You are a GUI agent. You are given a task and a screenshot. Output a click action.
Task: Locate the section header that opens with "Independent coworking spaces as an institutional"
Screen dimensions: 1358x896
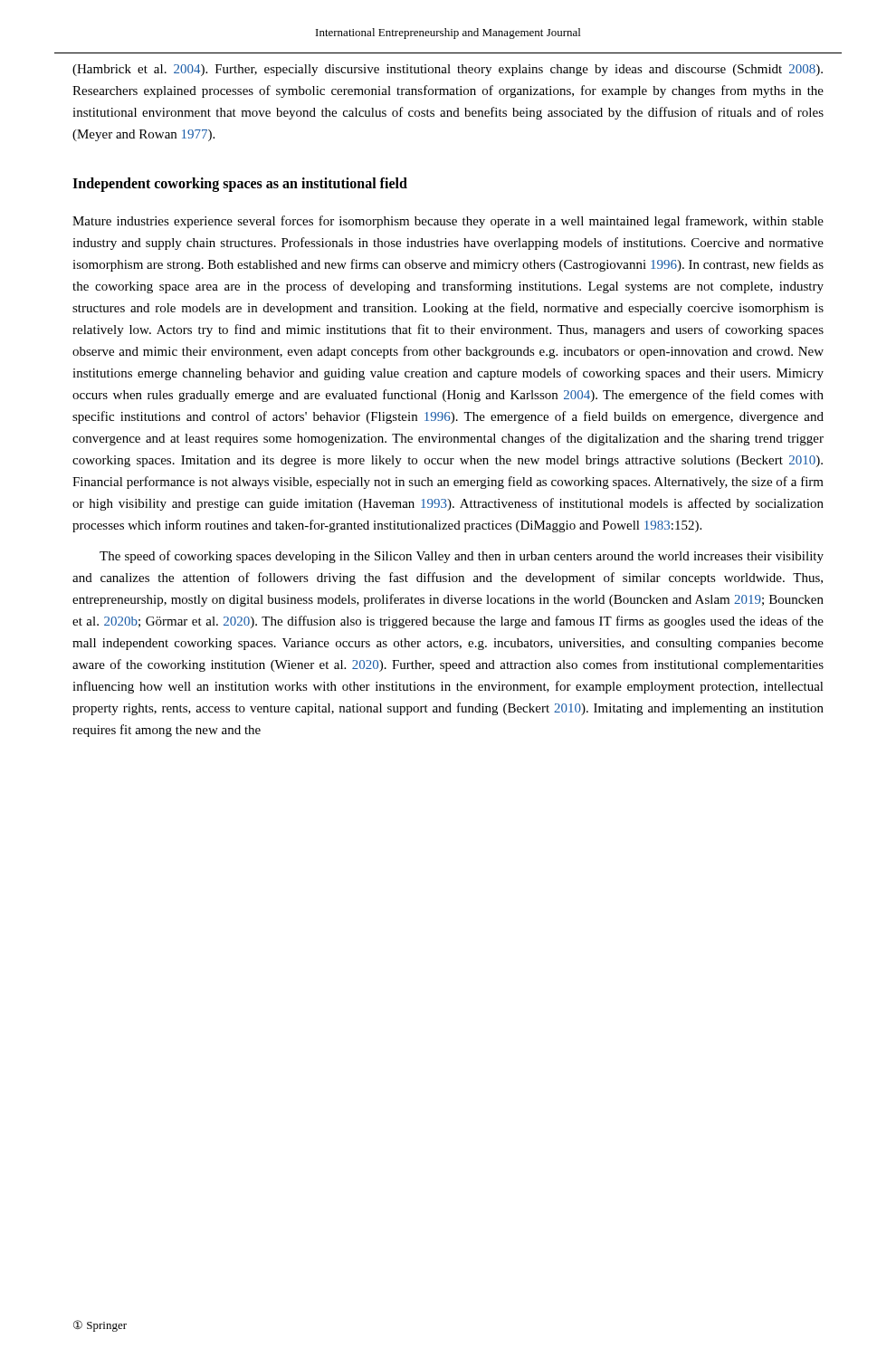240,183
